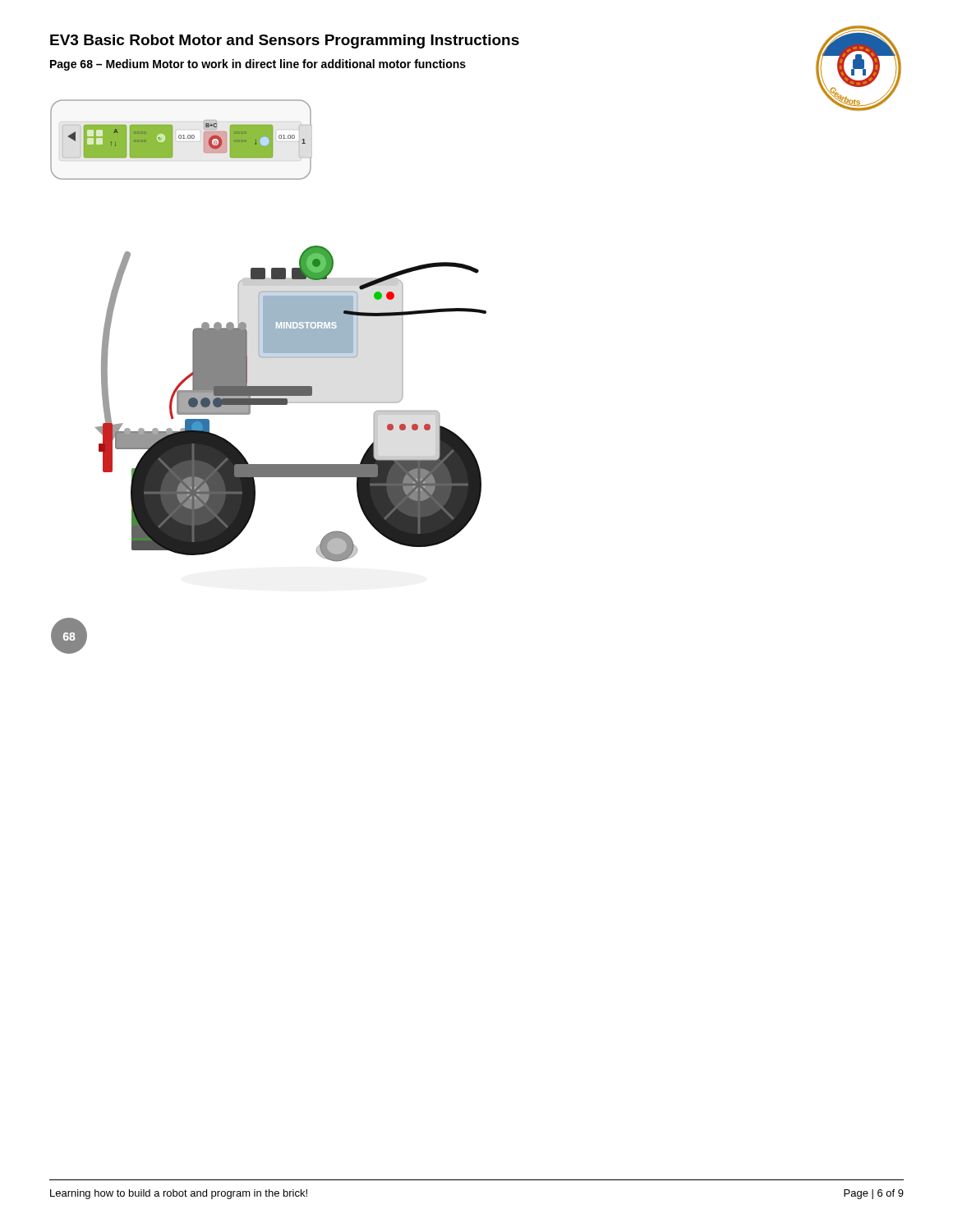
Task: Find the logo
Action: click(x=859, y=68)
